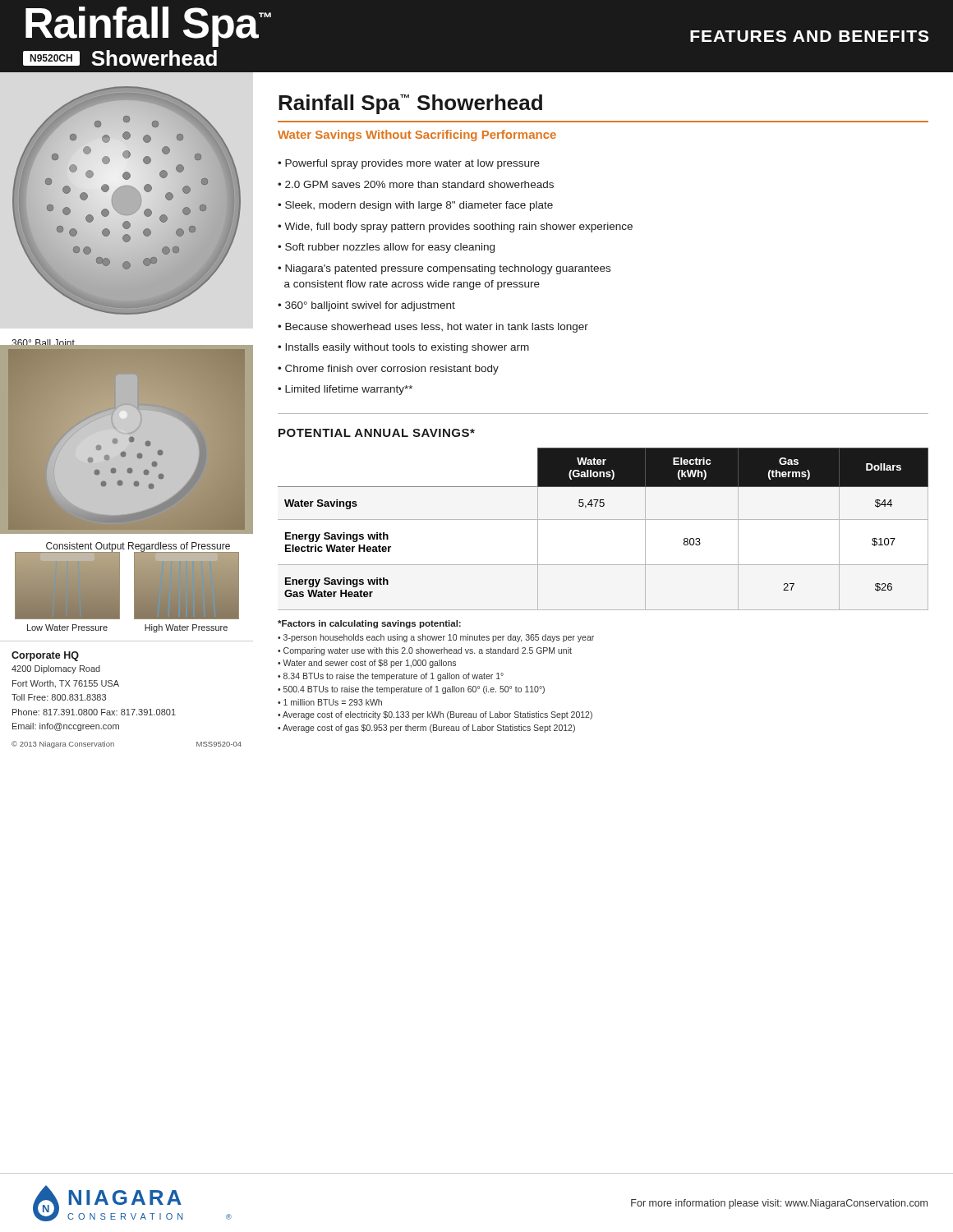
Task: Find the block starting "• Installs easily"
Action: 404,347
